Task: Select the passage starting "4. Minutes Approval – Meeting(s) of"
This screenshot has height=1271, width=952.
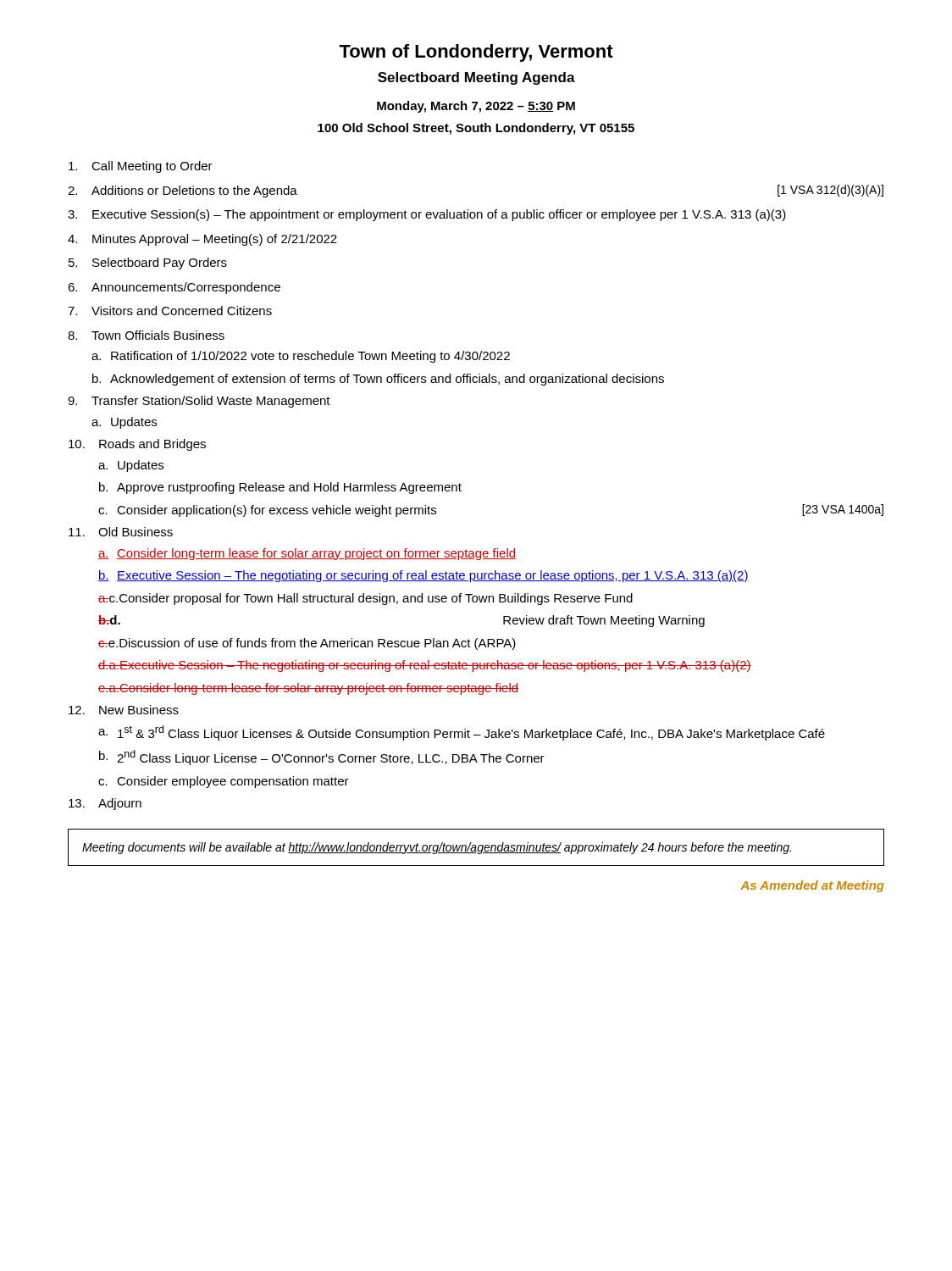Action: pos(202,240)
